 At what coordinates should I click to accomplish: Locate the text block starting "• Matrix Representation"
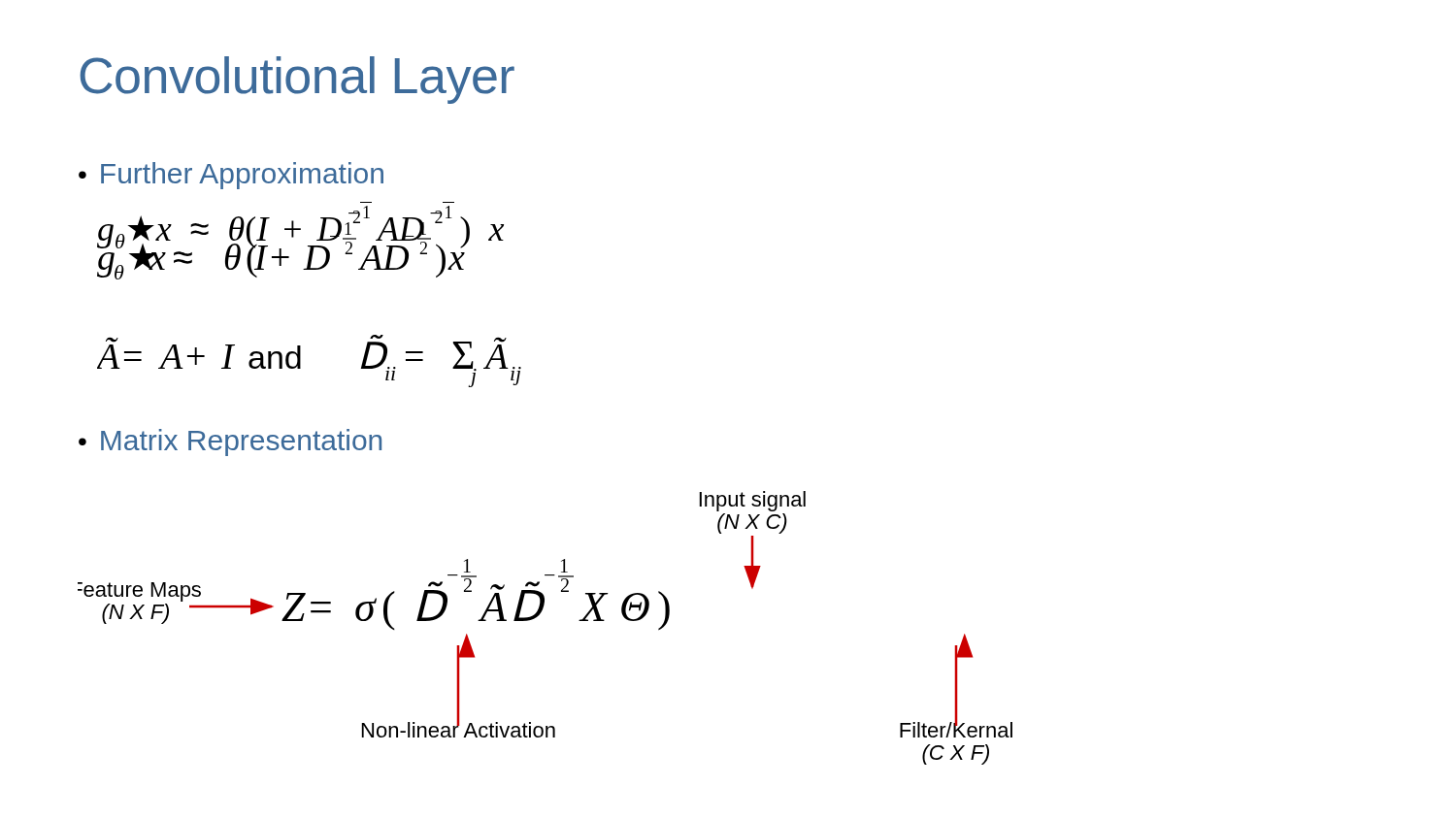(x=231, y=441)
